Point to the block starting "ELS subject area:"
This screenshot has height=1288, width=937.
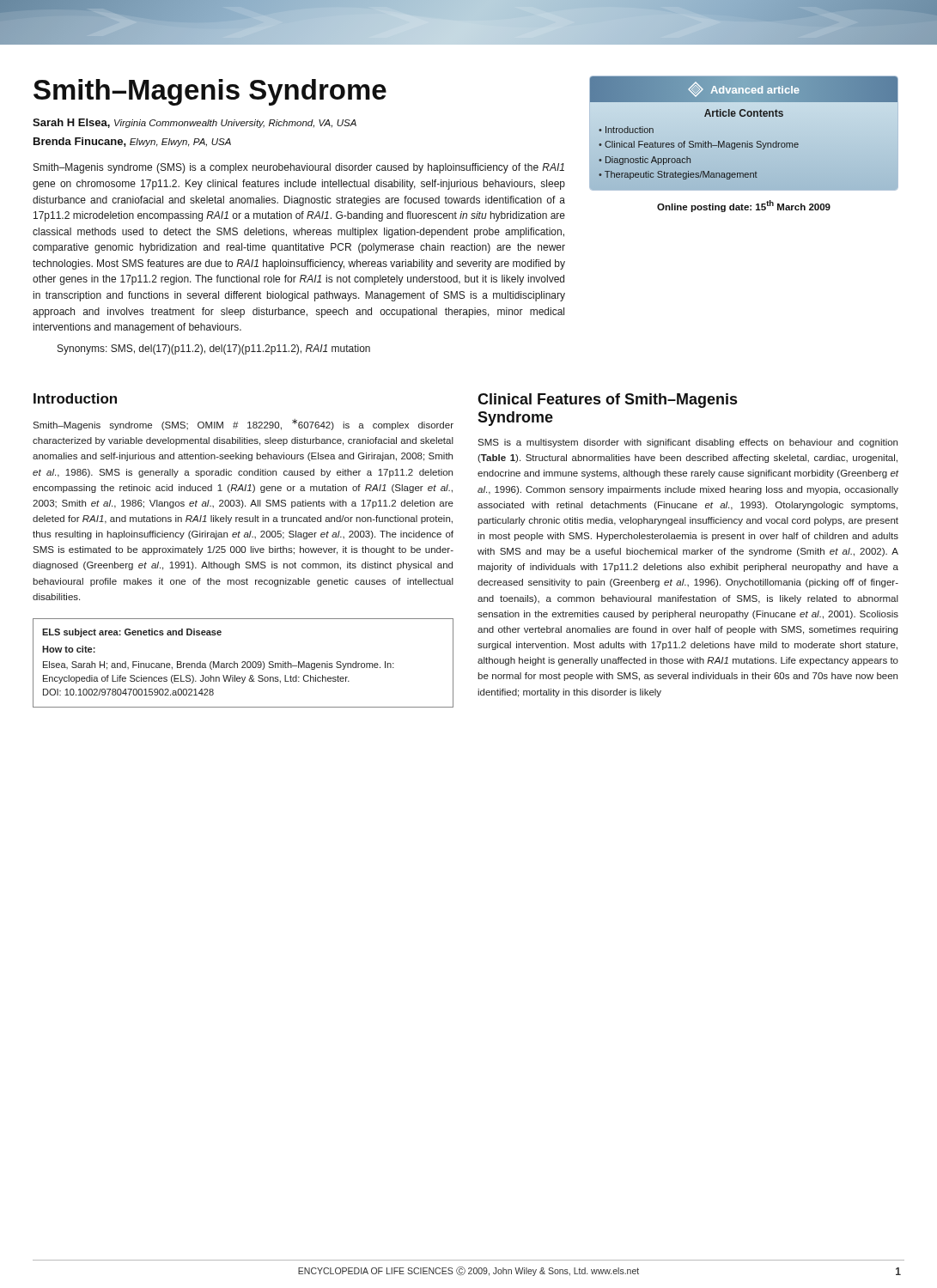243,661
